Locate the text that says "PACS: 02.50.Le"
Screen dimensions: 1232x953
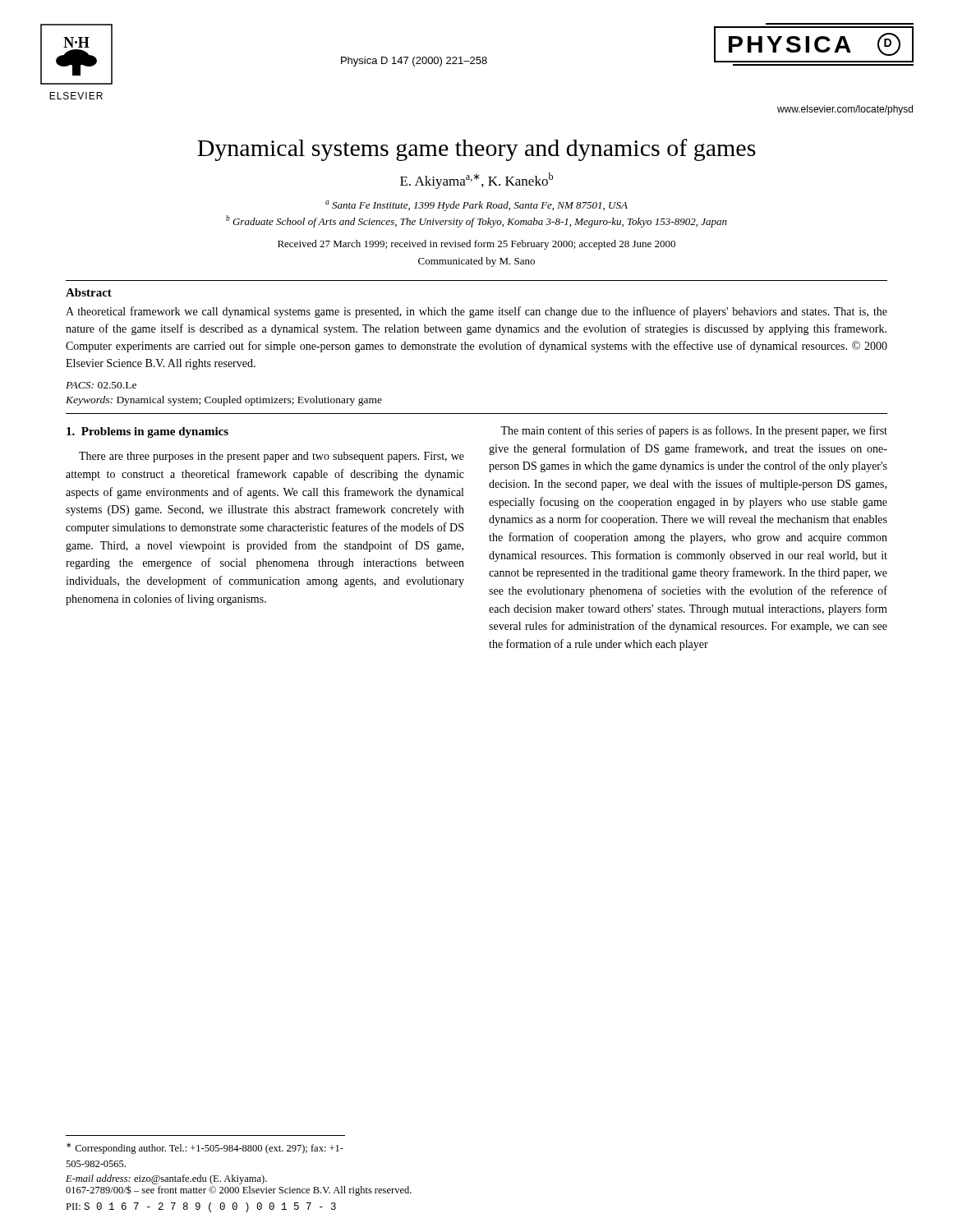click(x=101, y=385)
